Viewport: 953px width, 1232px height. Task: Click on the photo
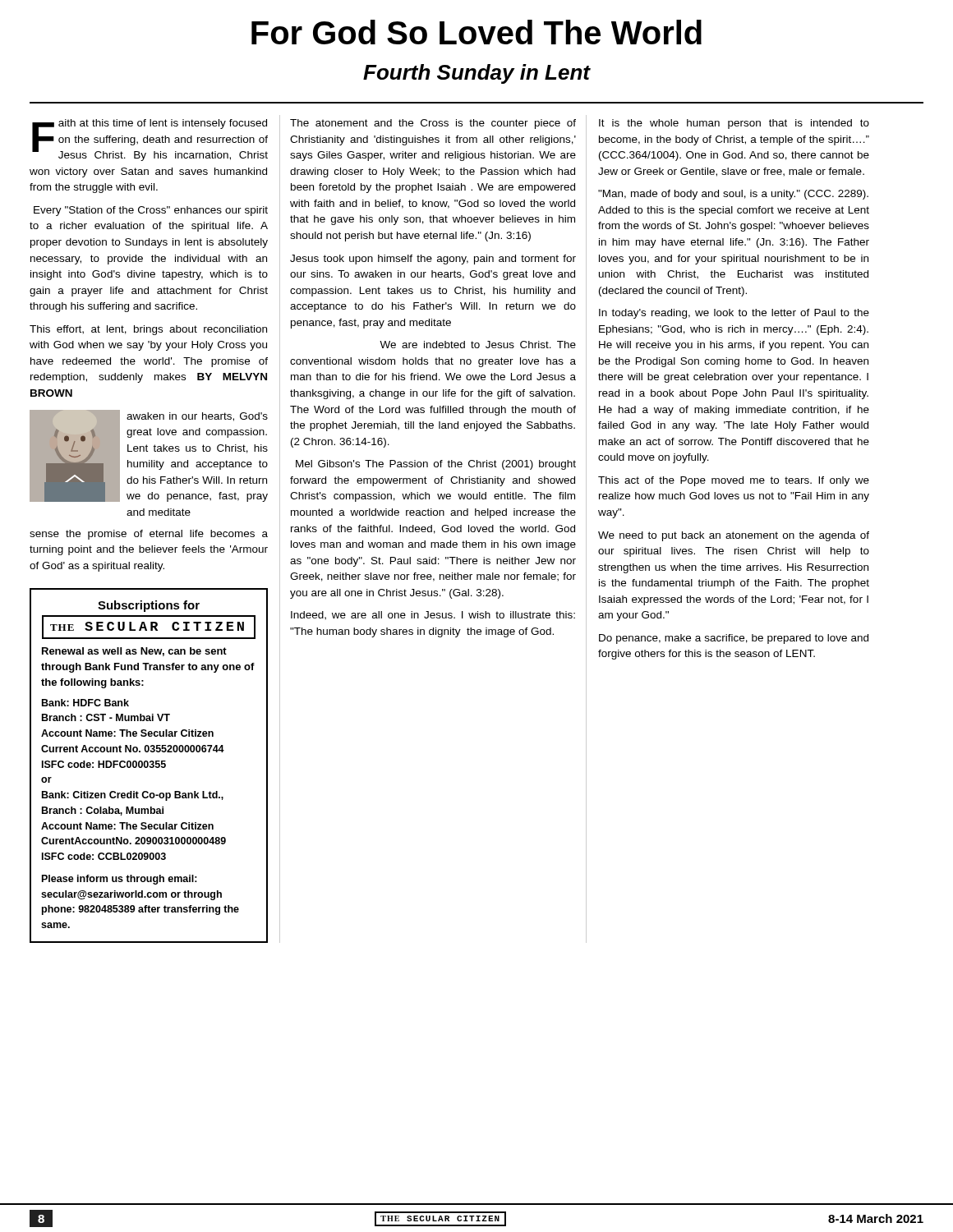149,464
